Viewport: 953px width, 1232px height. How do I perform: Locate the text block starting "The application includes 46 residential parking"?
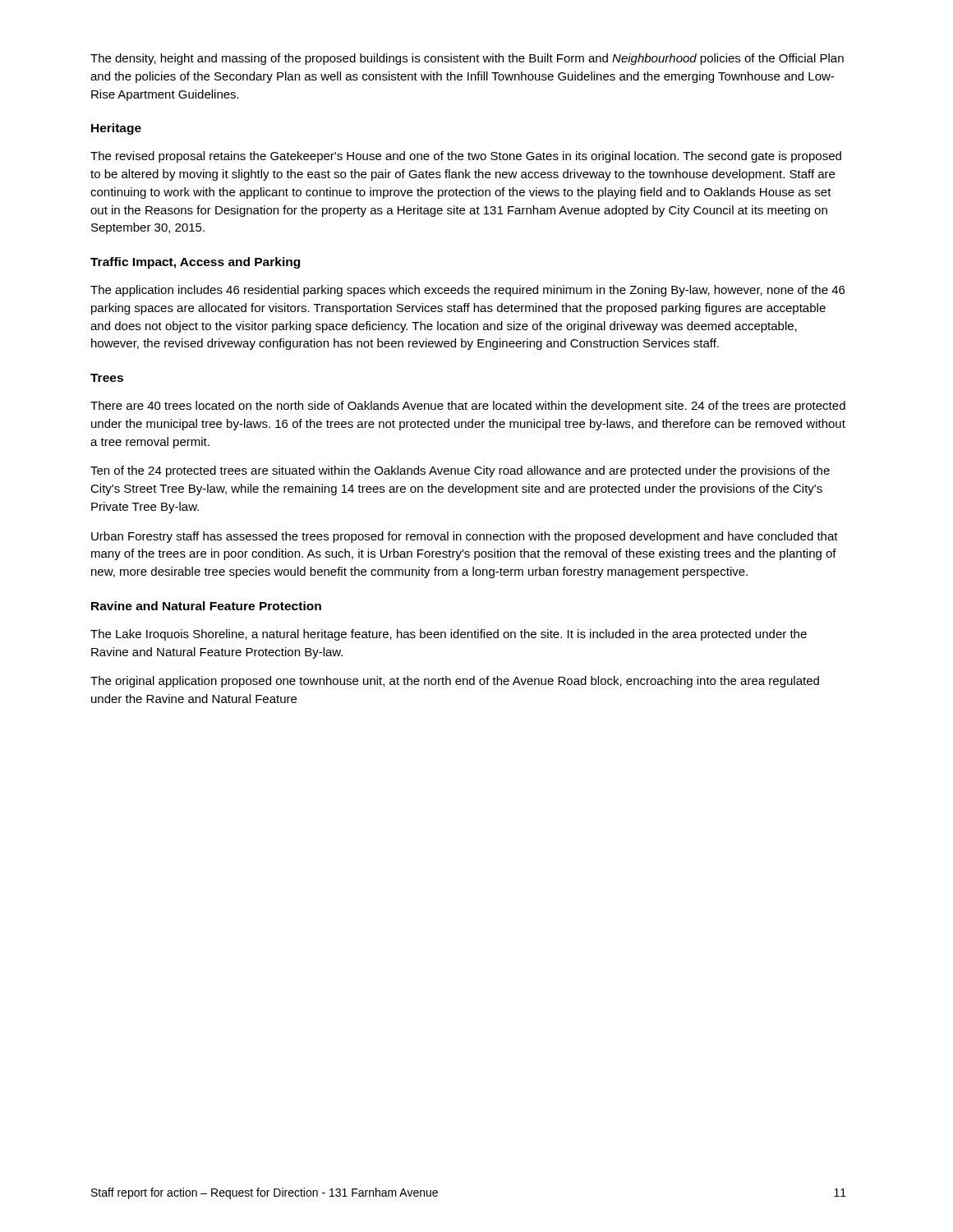click(468, 317)
